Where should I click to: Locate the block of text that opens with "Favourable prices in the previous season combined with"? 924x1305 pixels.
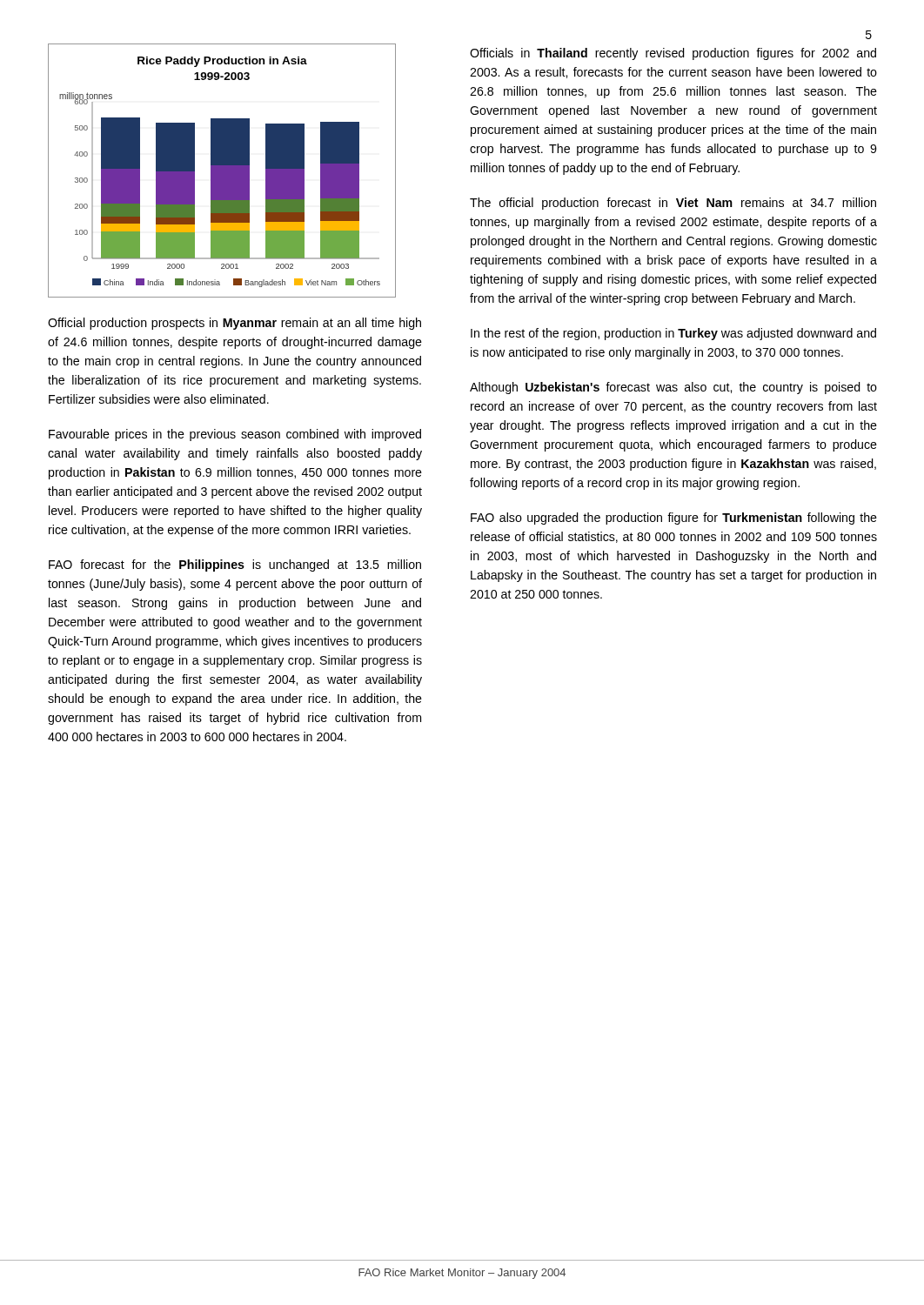pyautogui.click(x=235, y=482)
